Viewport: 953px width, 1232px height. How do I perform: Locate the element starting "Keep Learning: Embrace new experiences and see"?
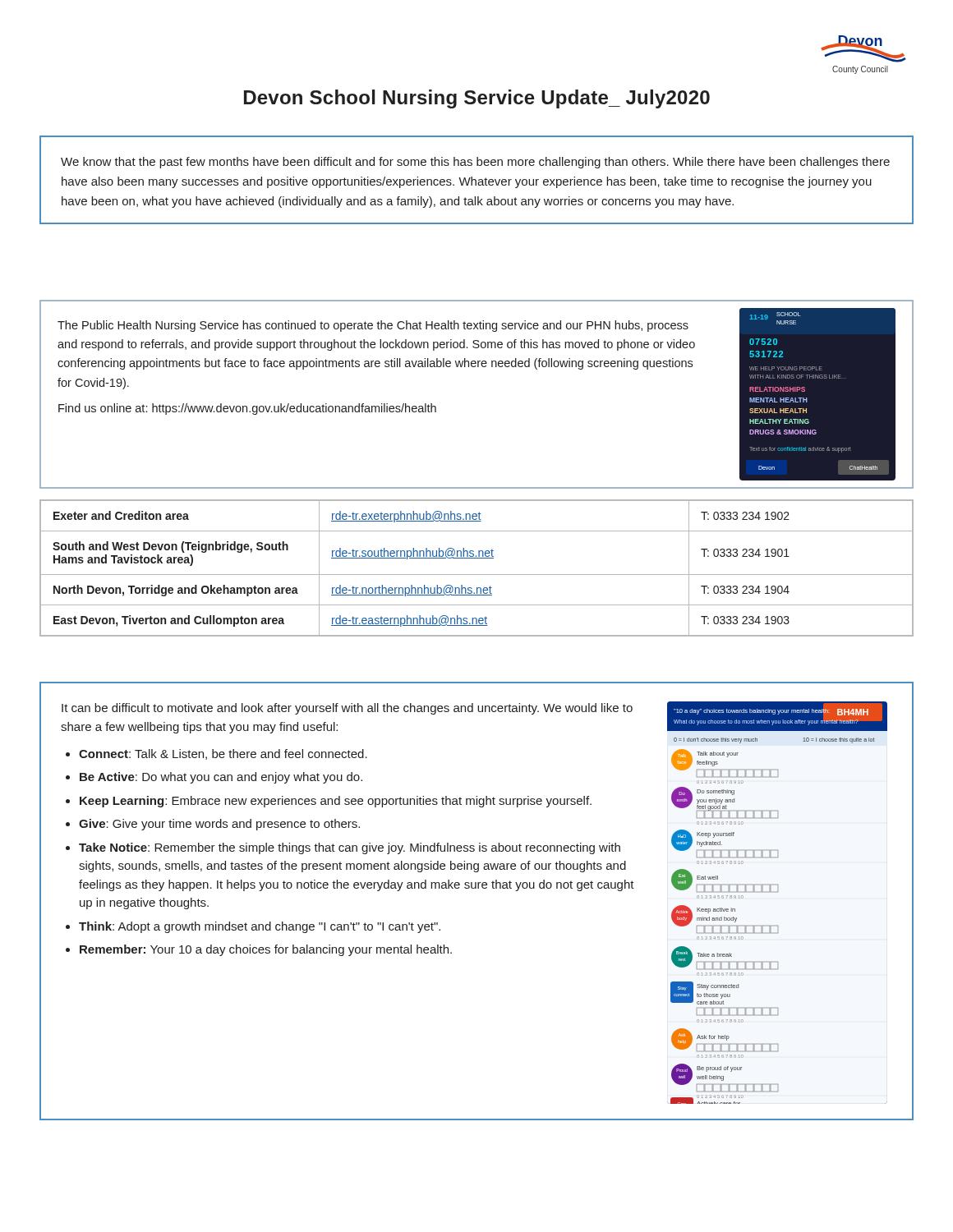click(336, 800)
